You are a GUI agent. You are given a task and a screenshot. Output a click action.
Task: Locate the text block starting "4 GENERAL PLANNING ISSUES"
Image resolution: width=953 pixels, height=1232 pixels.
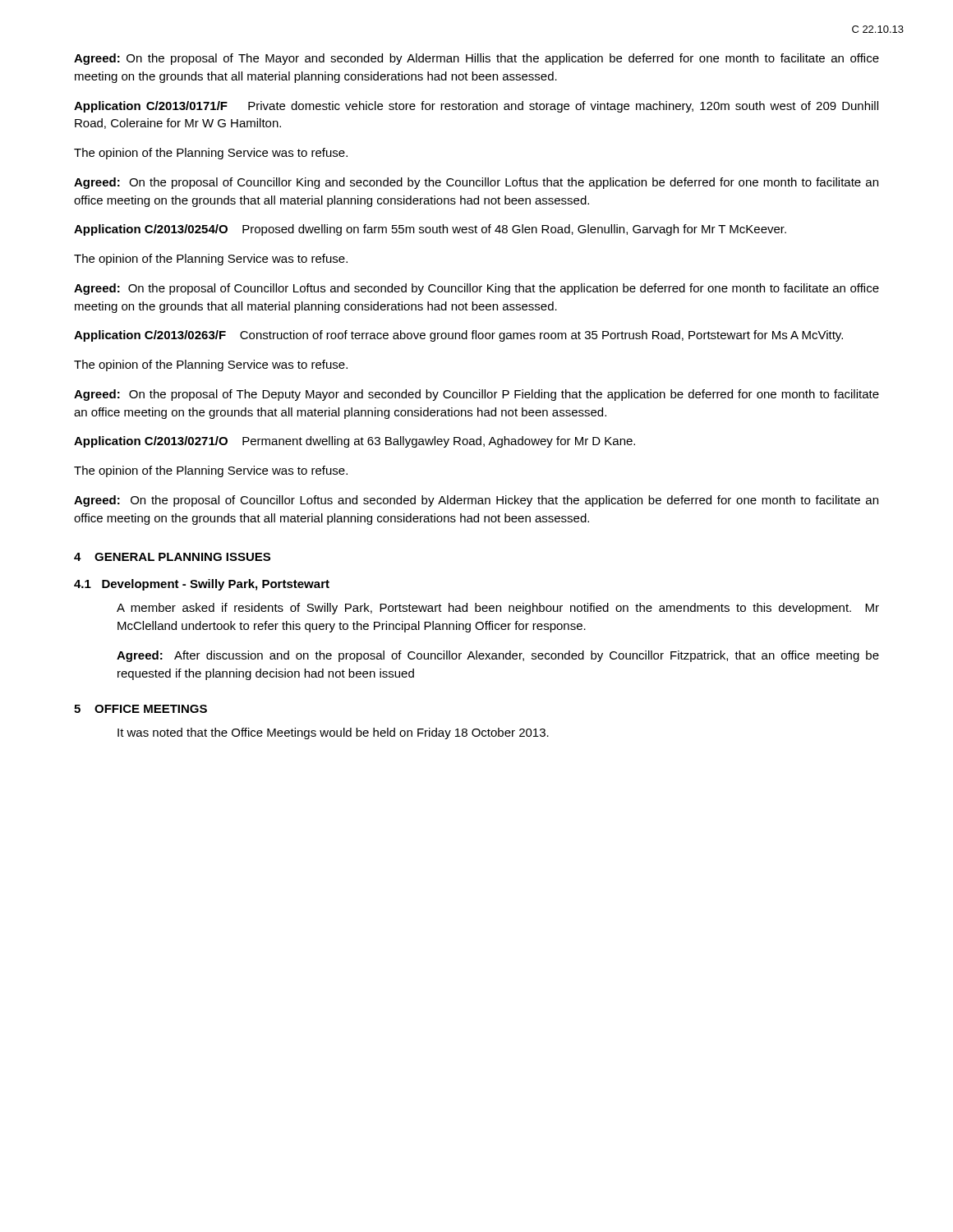pyautogui.click(x=172, y=557)
